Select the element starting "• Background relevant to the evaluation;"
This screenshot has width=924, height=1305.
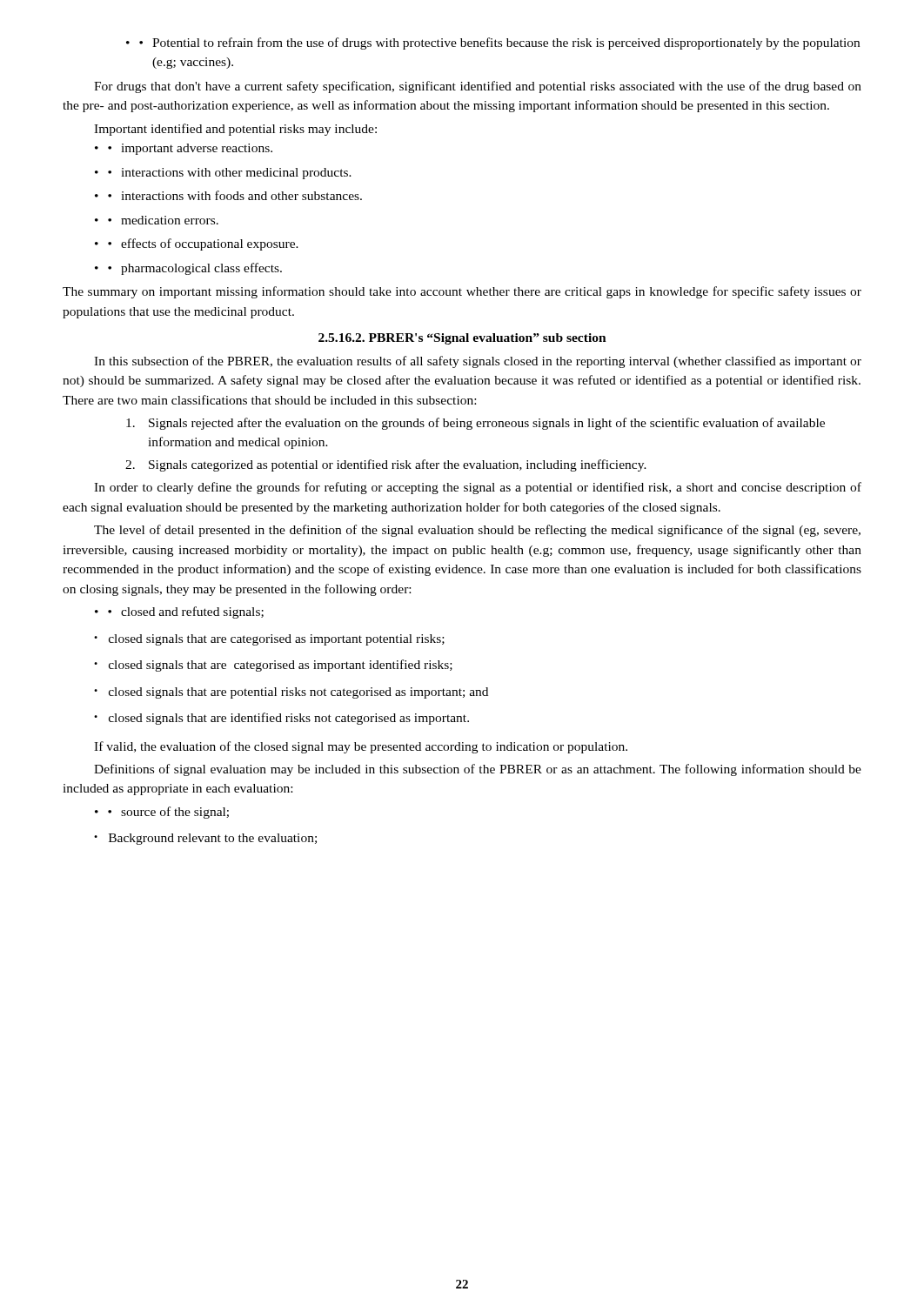pyautogui.click(x=205, y=839)
